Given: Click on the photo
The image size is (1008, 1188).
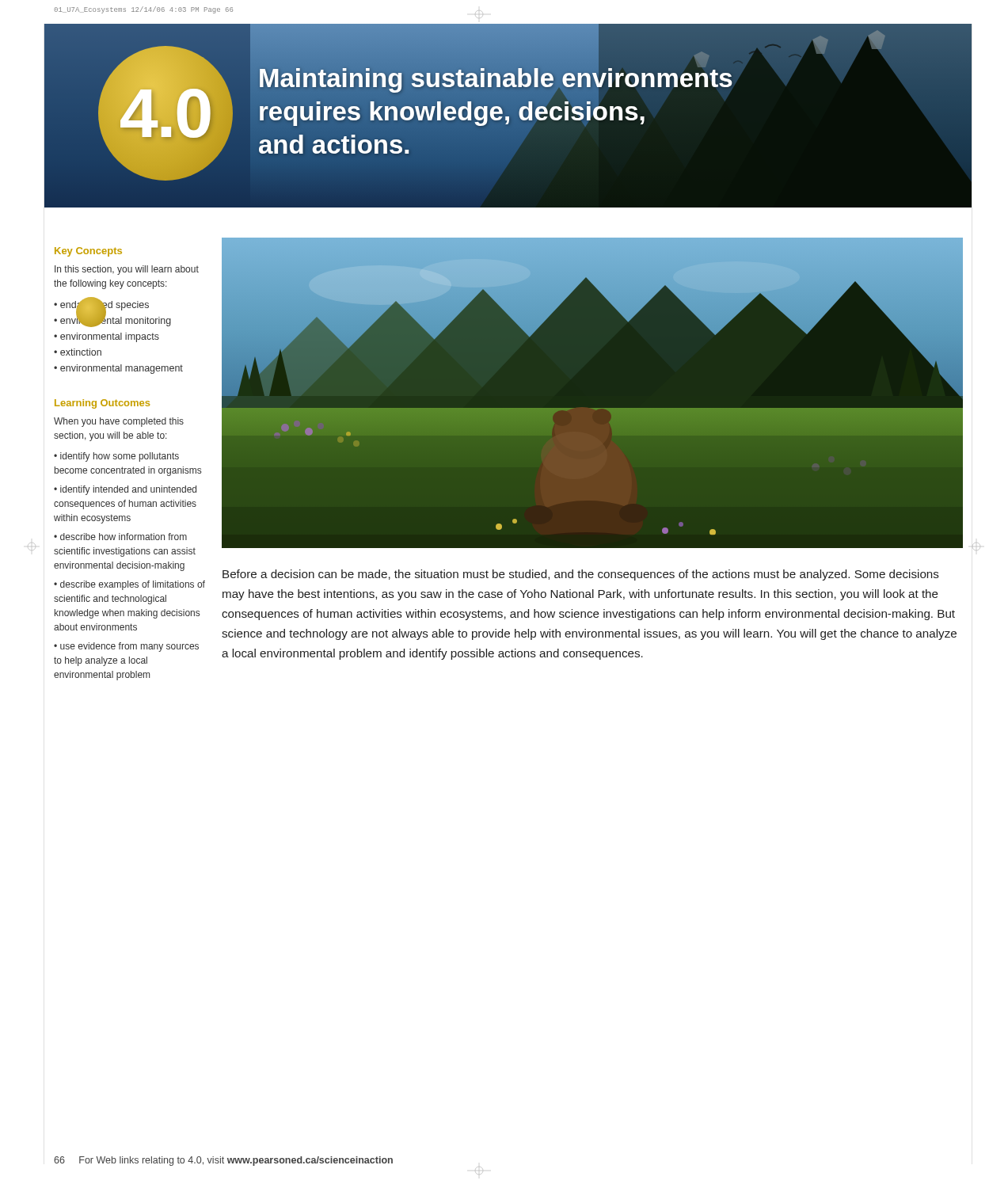Looking at the screenshot, I should pos(592,393).
